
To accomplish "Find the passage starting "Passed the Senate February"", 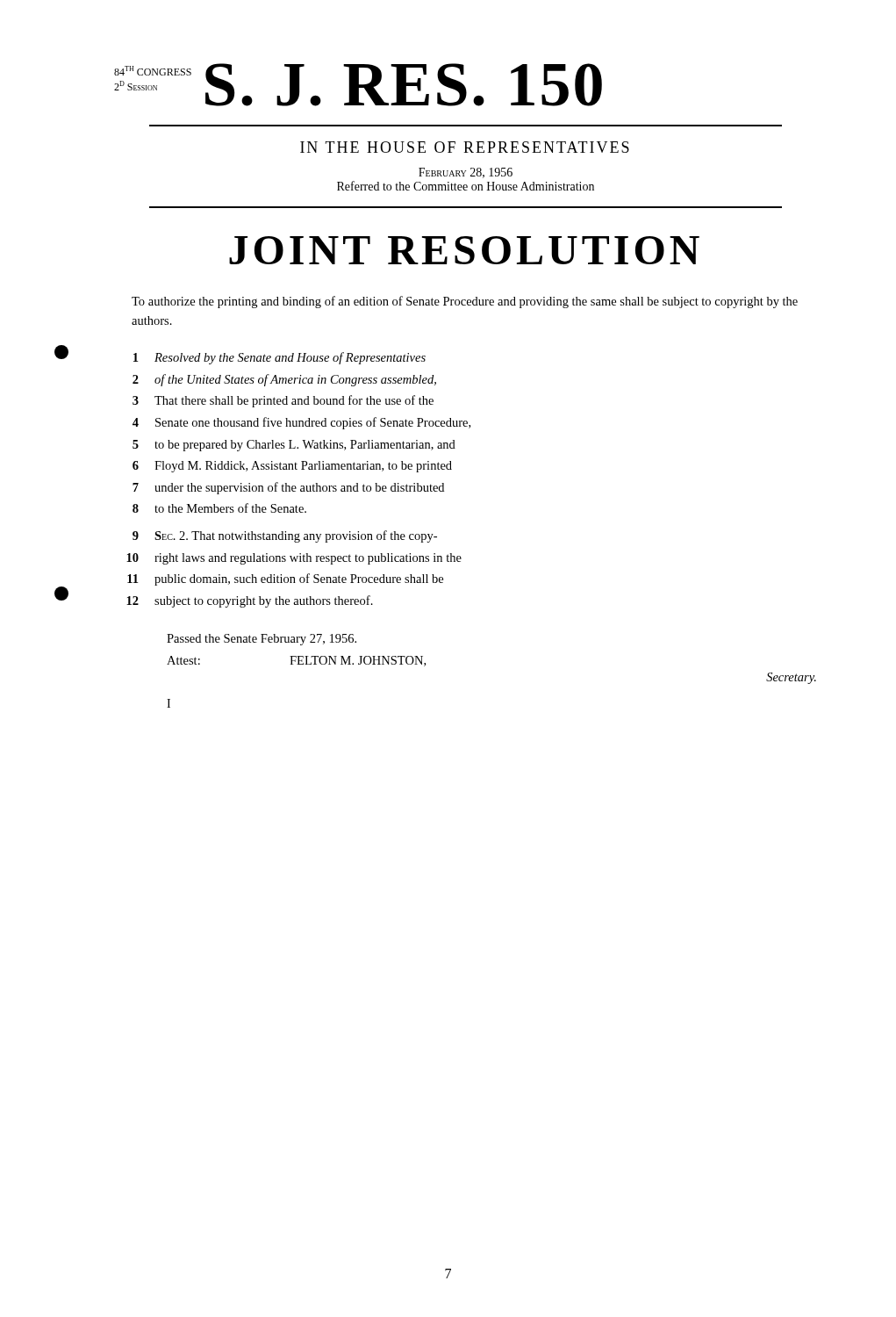I will pyautogui.click(x=262, y=640).
